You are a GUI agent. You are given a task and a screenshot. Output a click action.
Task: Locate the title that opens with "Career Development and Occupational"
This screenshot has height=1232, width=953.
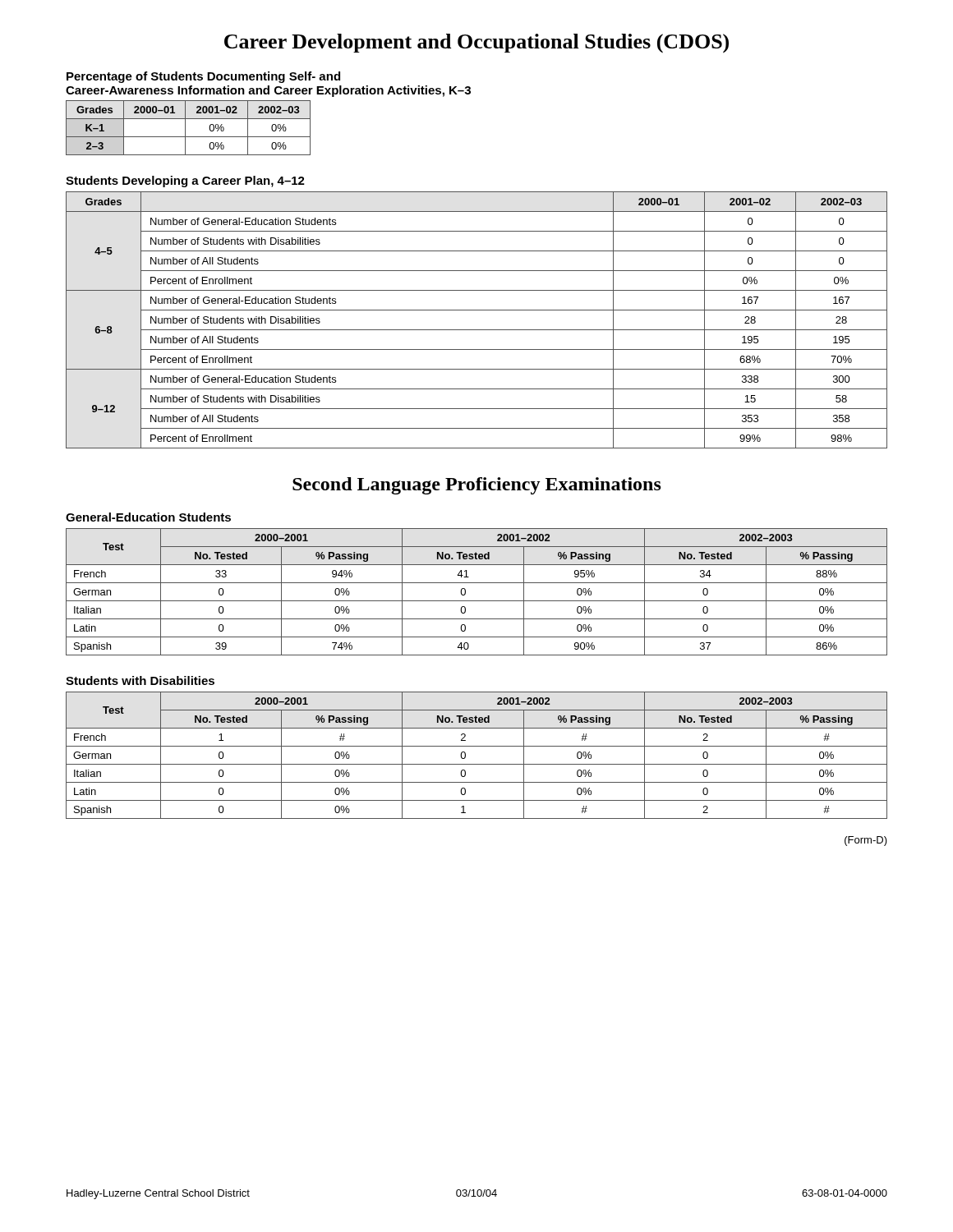click(476, 41)
